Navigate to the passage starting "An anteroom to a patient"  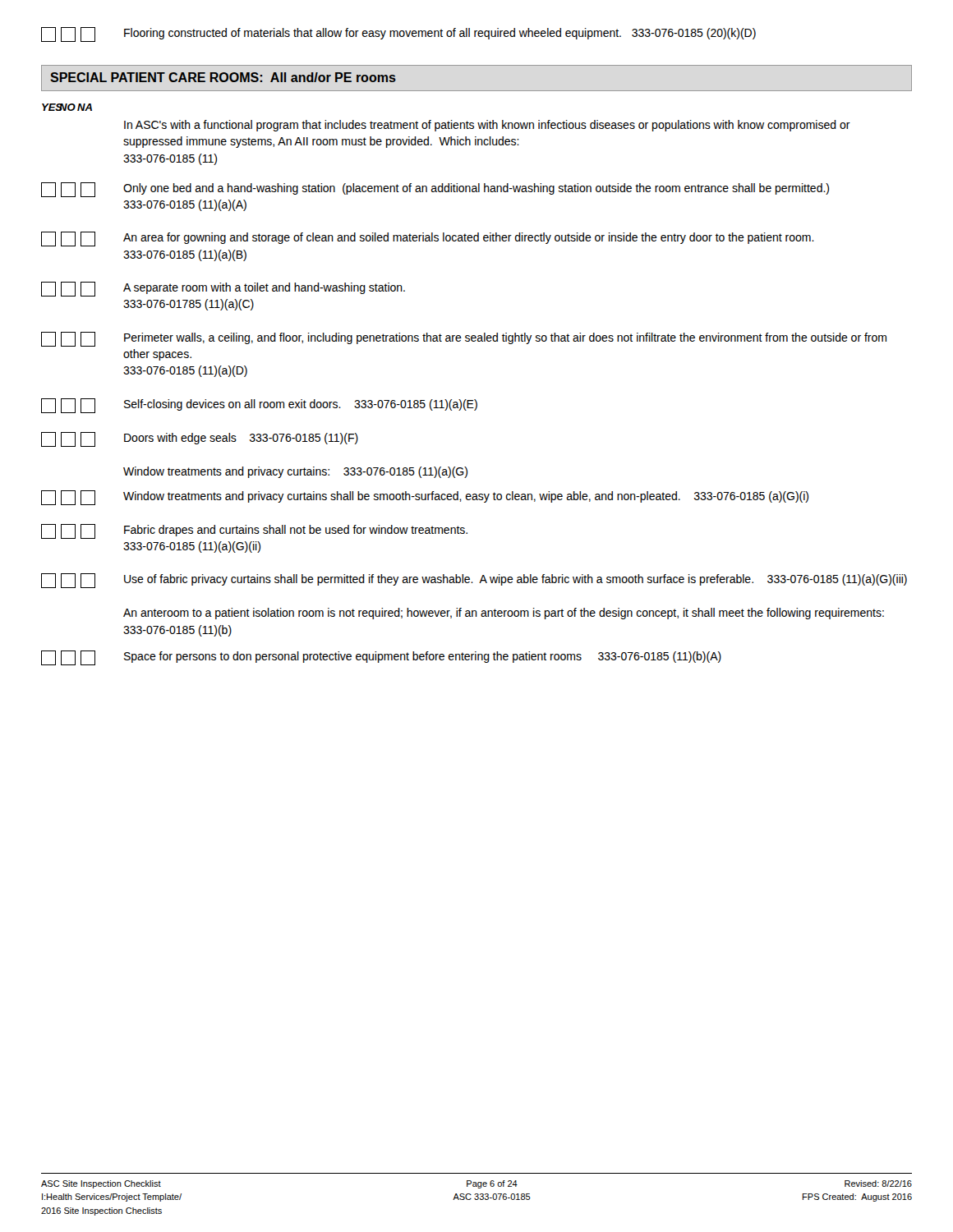(x=504, y=621)
